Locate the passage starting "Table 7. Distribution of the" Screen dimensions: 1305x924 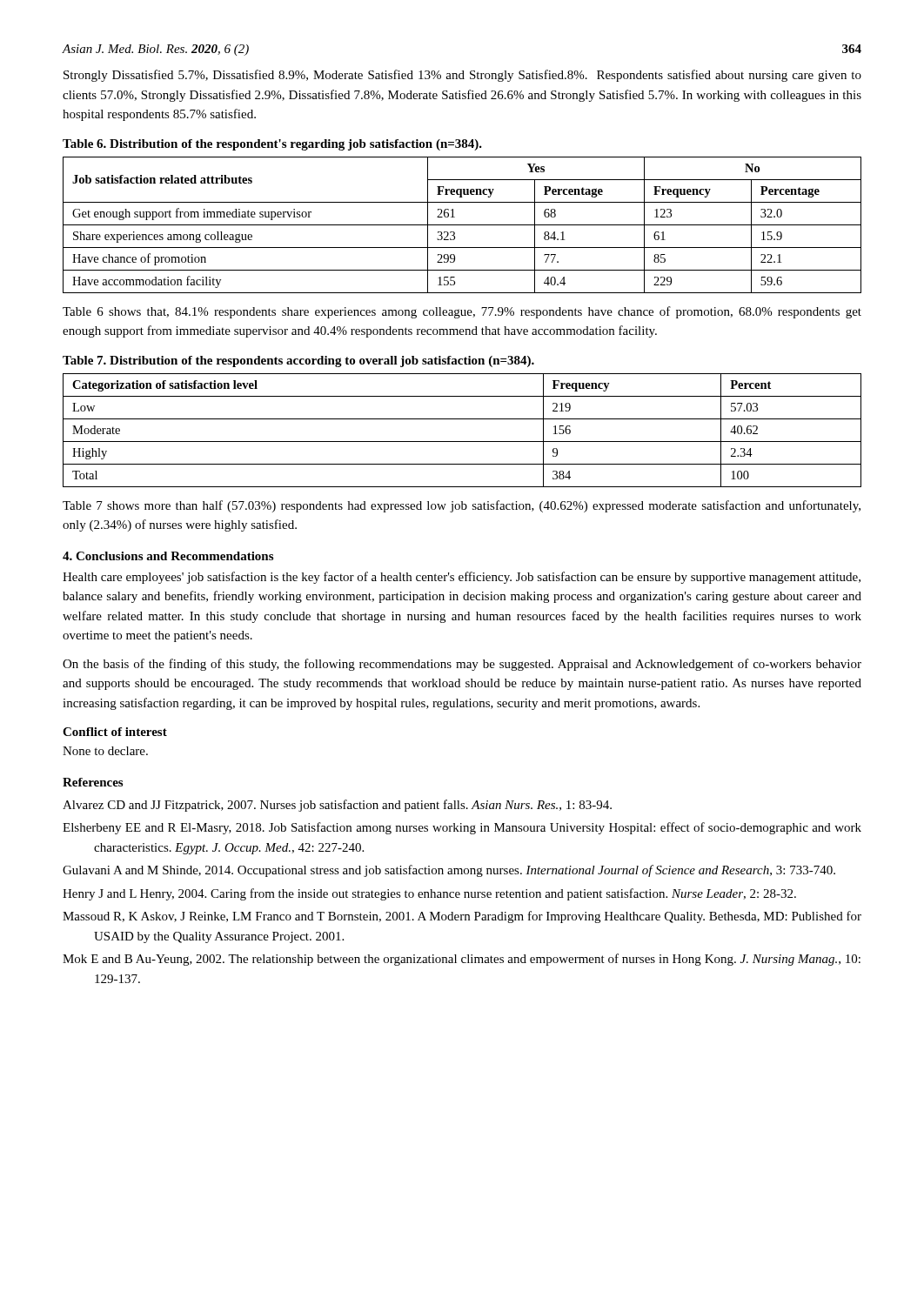[299, 360]
